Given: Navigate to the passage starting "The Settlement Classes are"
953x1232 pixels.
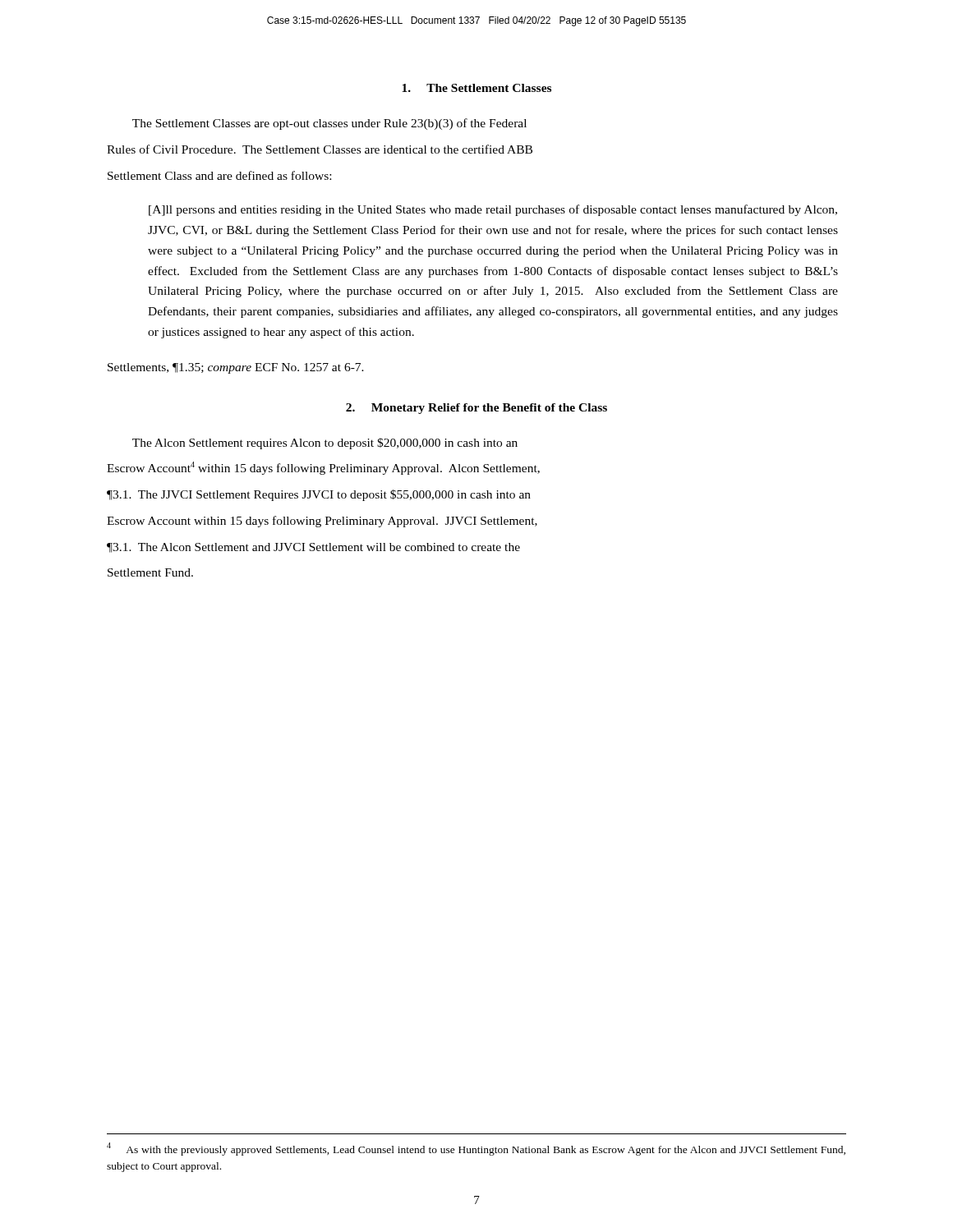Looking at the screenshot, I should (317, 123).
